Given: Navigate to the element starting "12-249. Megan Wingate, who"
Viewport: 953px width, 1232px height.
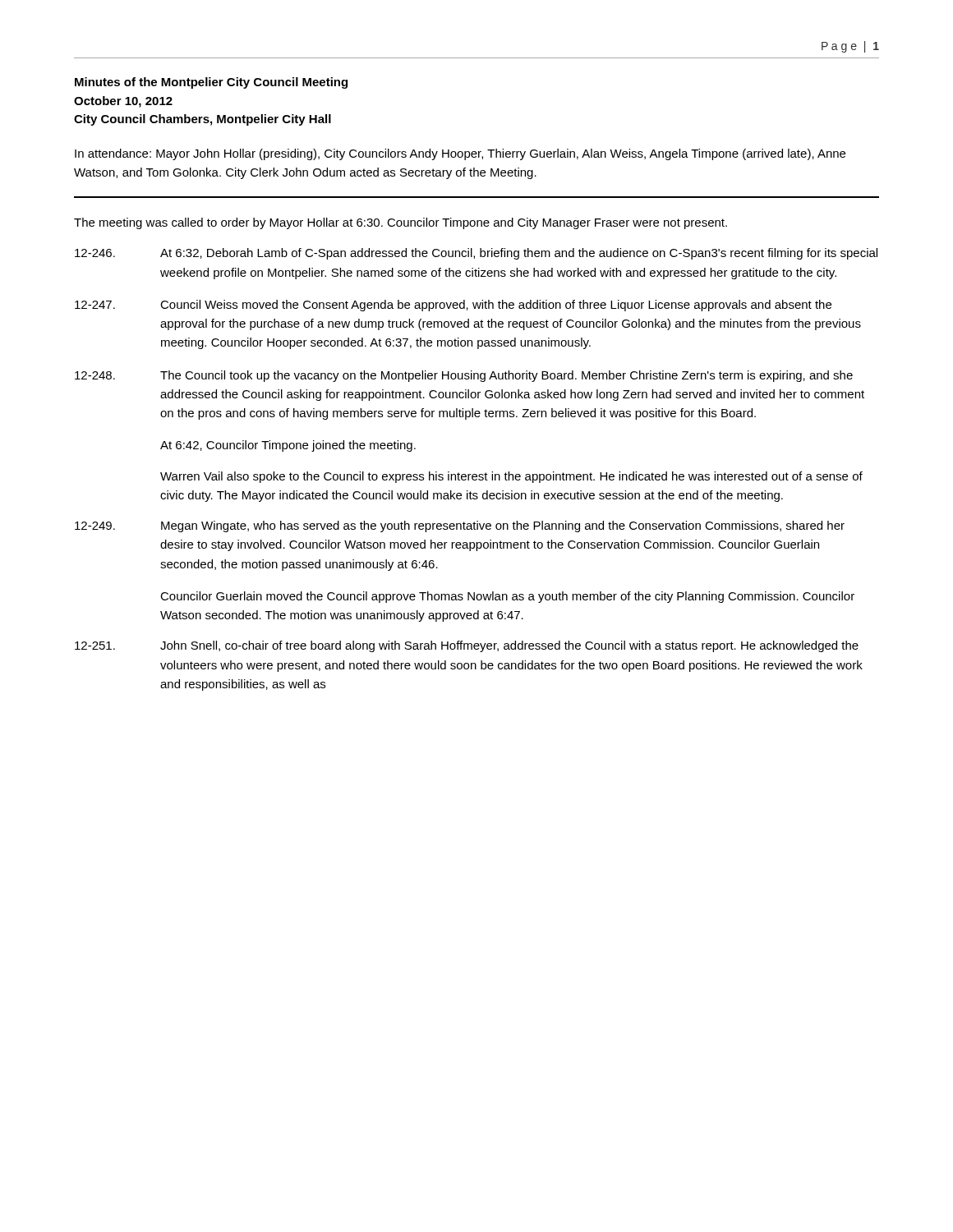Looking at the screenshot, I should tap(476, 544).
